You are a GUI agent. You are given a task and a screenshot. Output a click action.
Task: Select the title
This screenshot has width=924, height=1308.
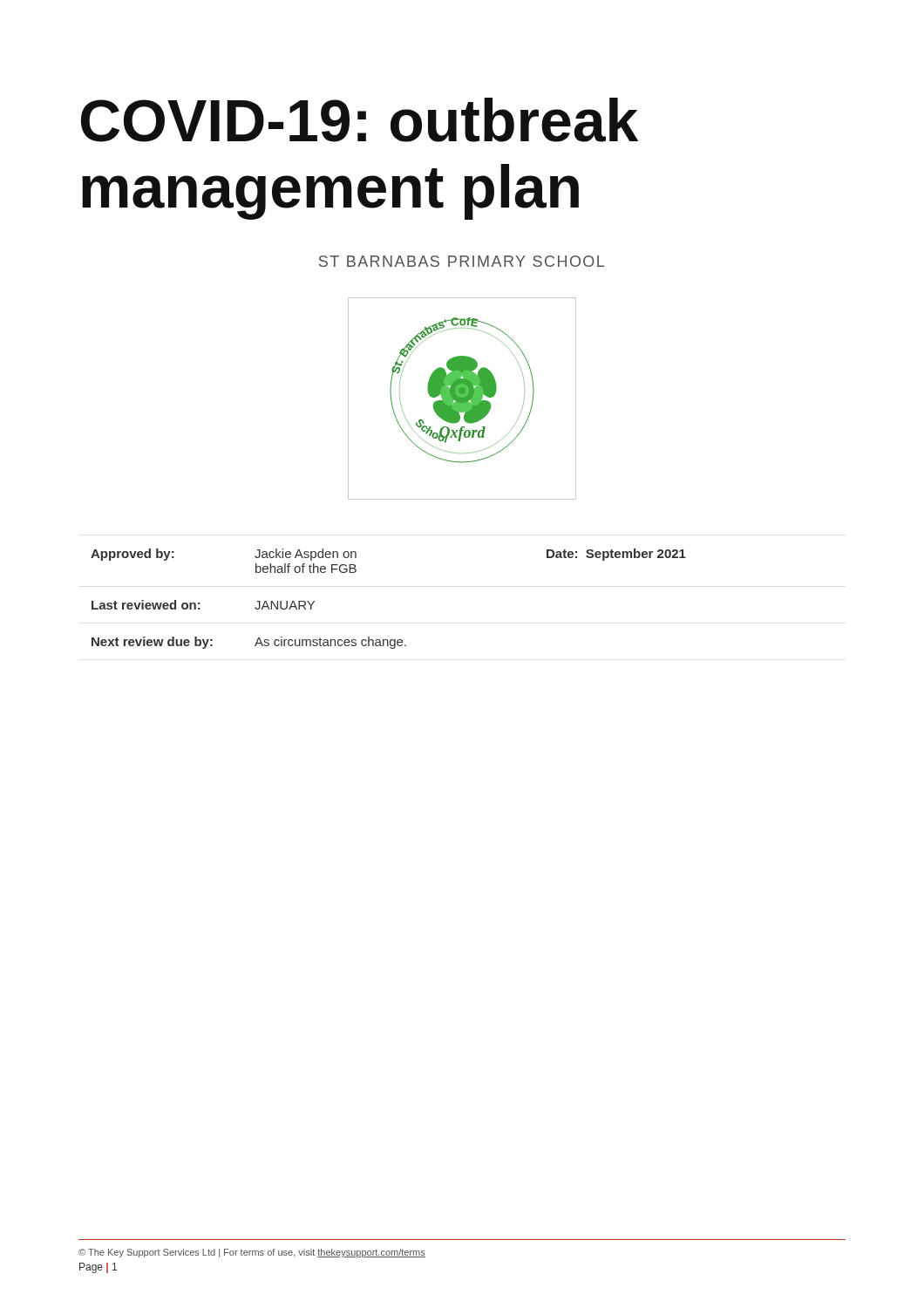[462, 154]
